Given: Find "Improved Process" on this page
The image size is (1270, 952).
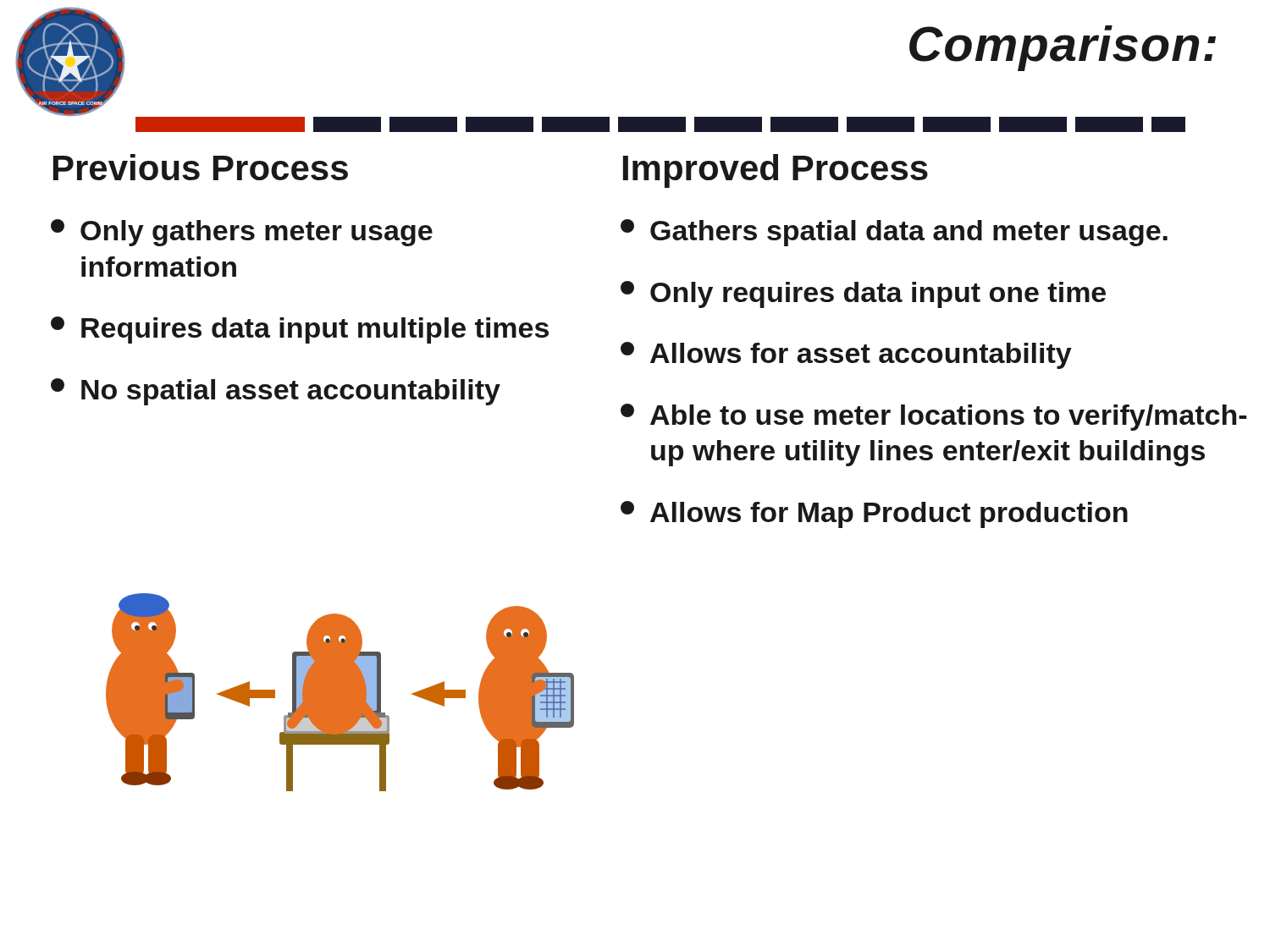Looking at the screenshot, I should point(775,168).
